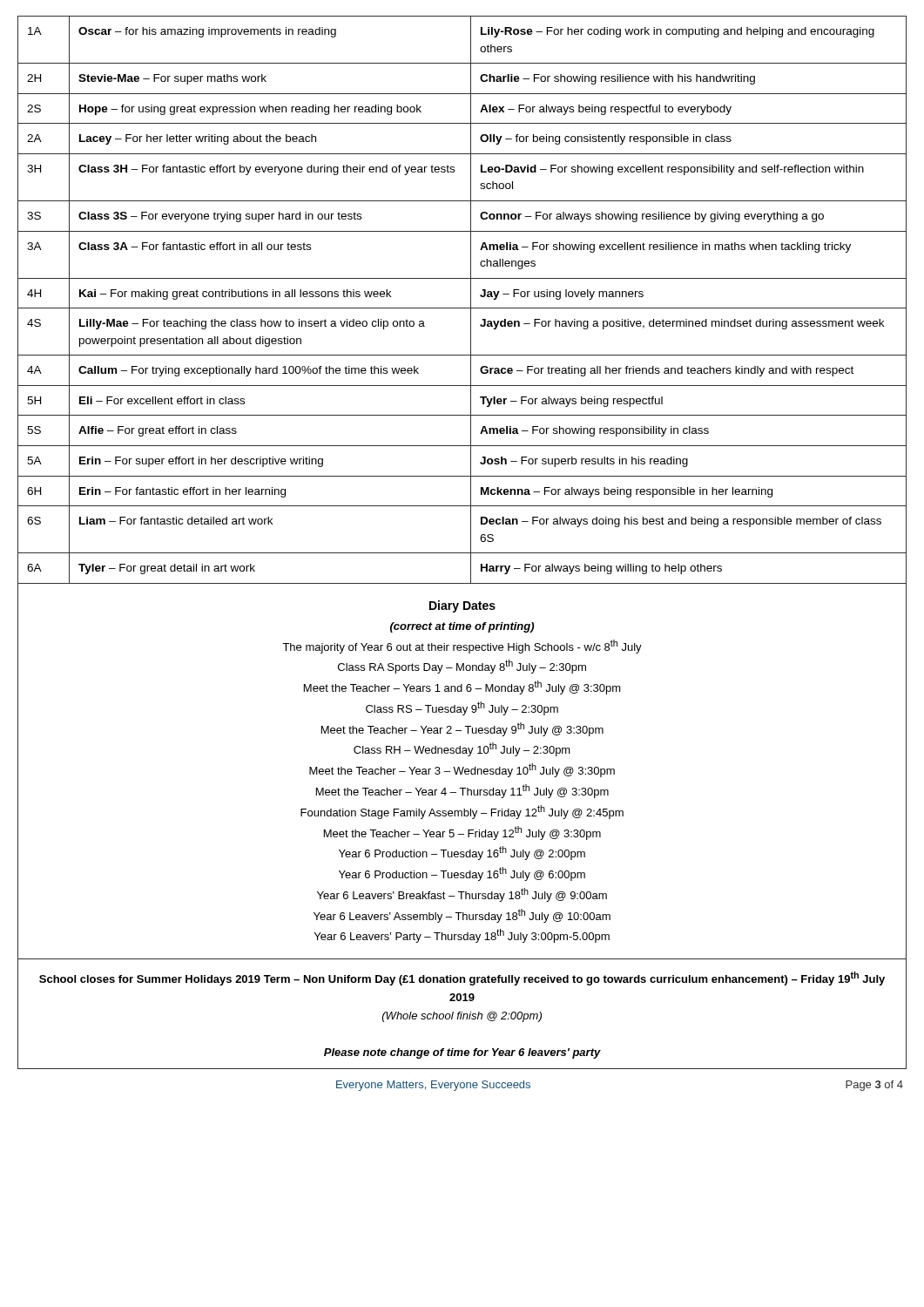Viewport: 924px width, 1307px height.
Task: Select the text block starting "(correct at time of"
Action: [x=462, y=782]
